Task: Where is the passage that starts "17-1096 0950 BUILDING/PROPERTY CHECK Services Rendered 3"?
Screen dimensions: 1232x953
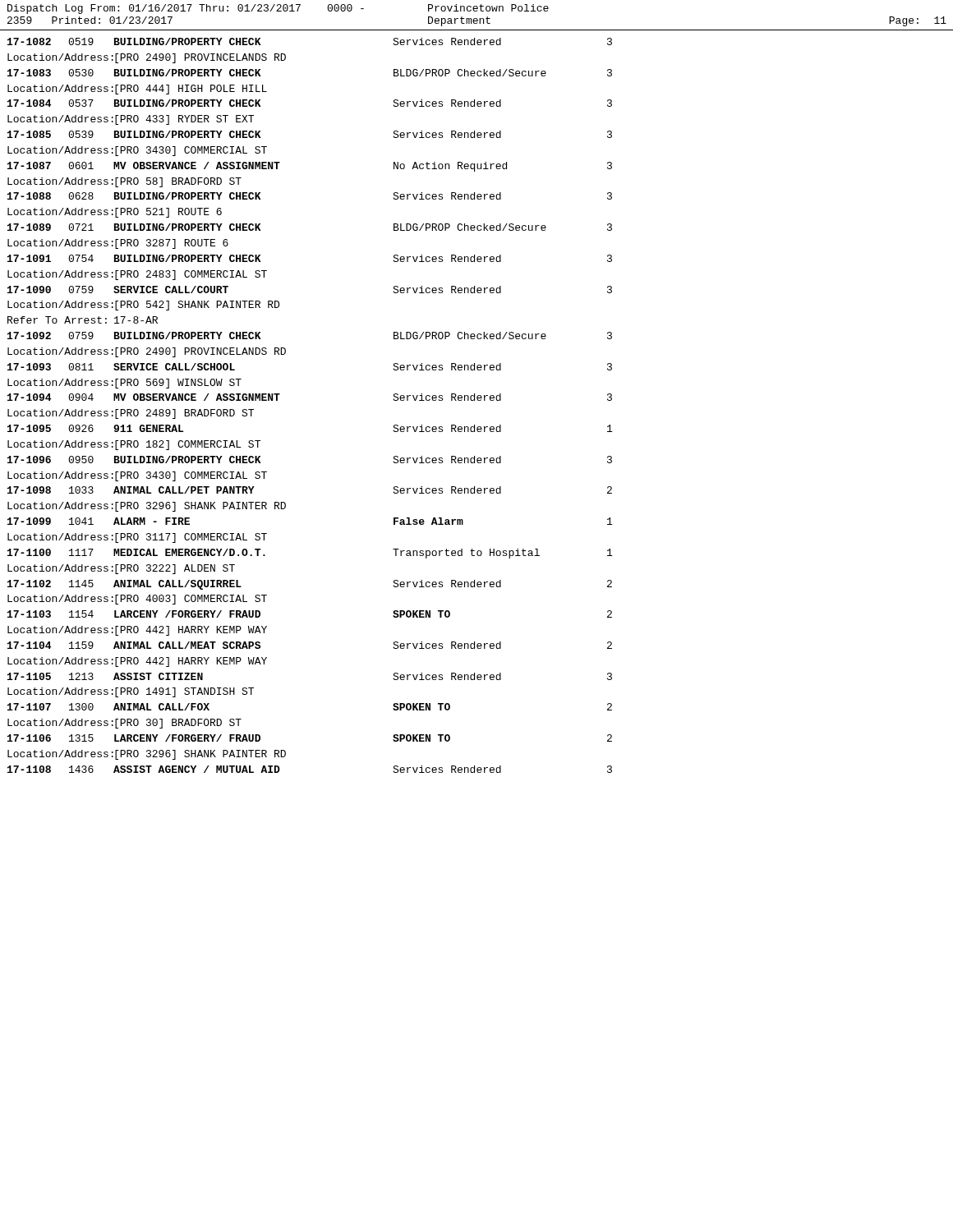Action: [x=476, y=469]
